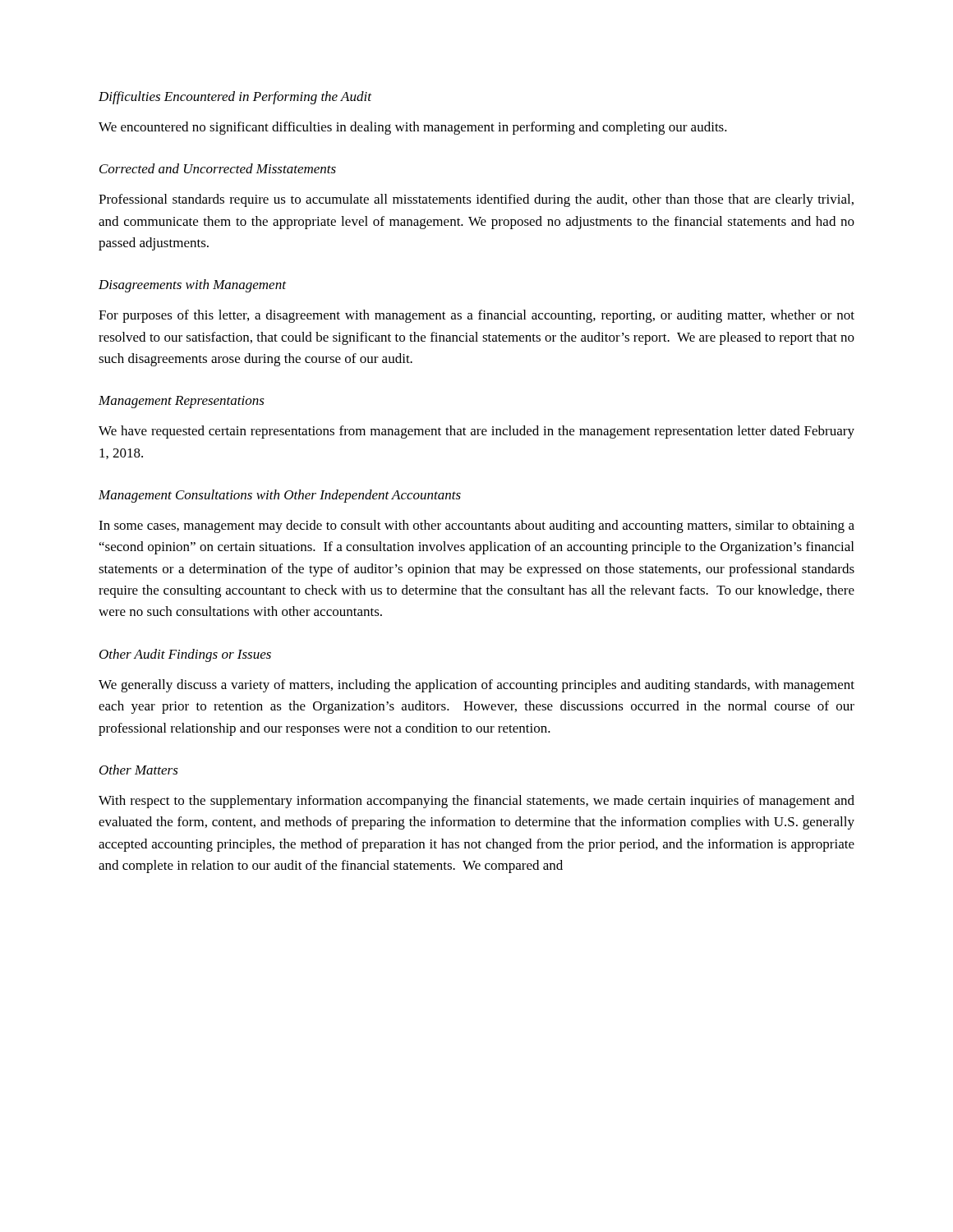Where is the passage that starts "With respect to the supplementary information"?
This screenshot has width=953, height=1232.
(x=476, y=833)
